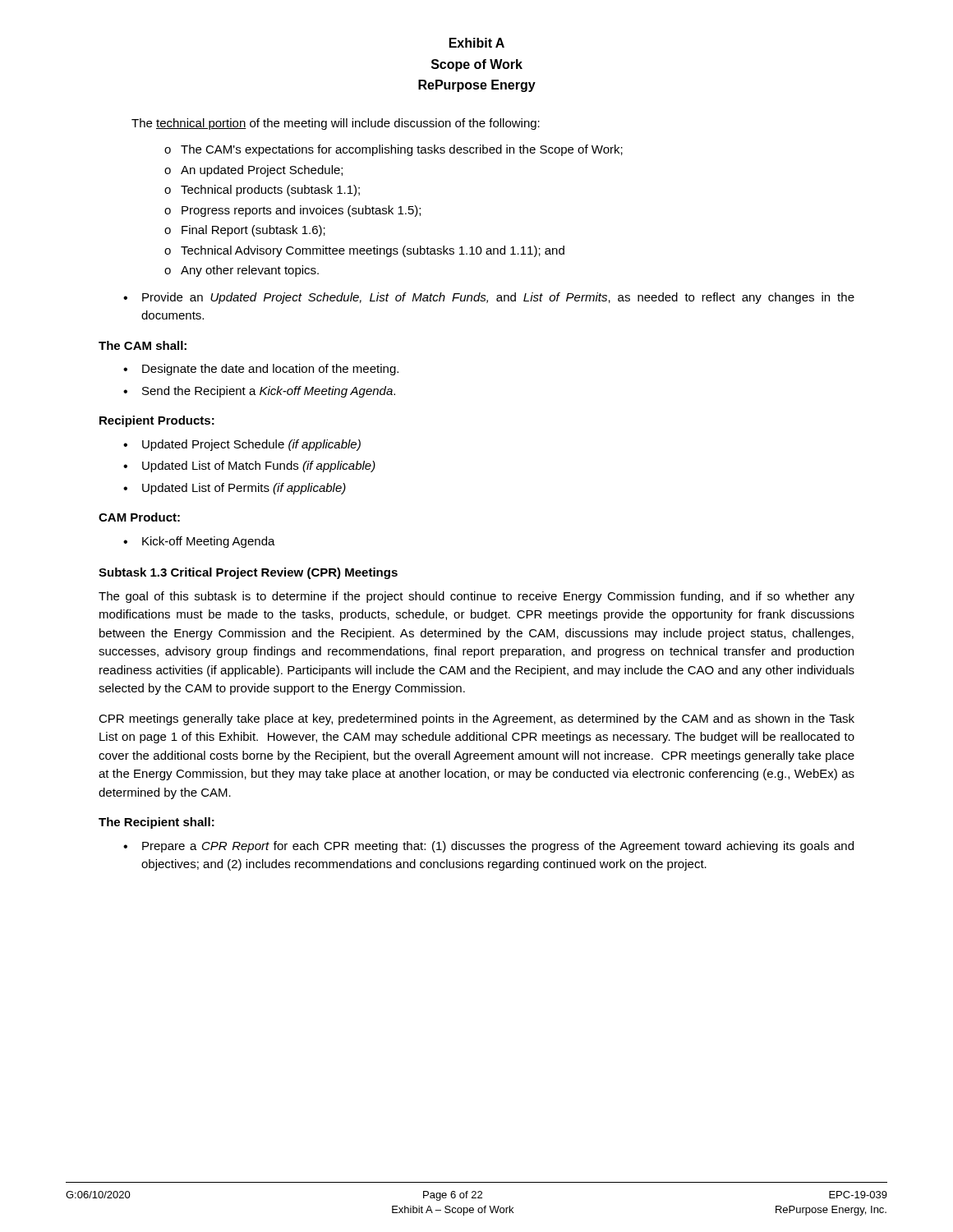Find the list item containing "Updated List of Permits"

point(244,487)
